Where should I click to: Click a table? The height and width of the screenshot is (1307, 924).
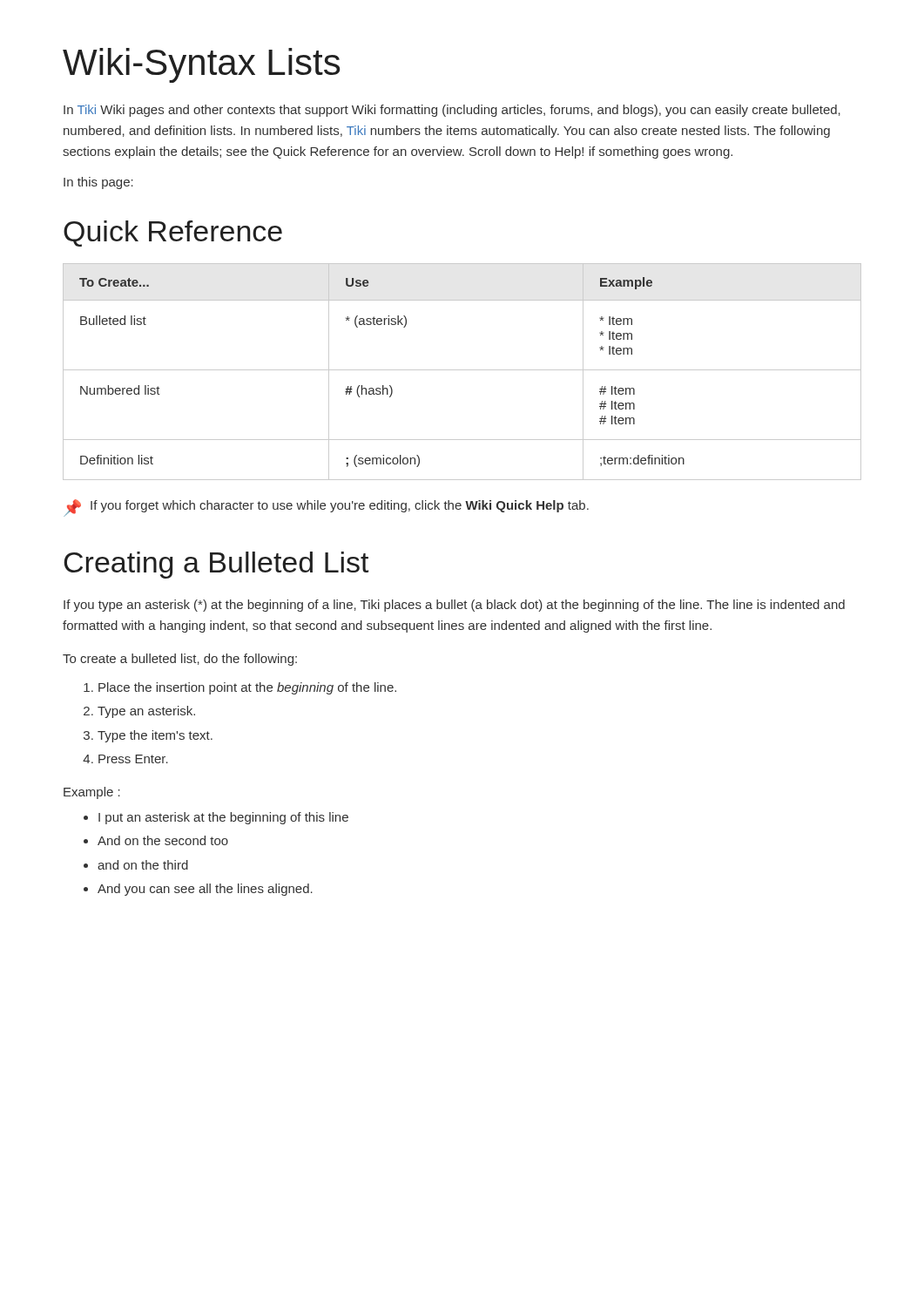tap(462, 372)
